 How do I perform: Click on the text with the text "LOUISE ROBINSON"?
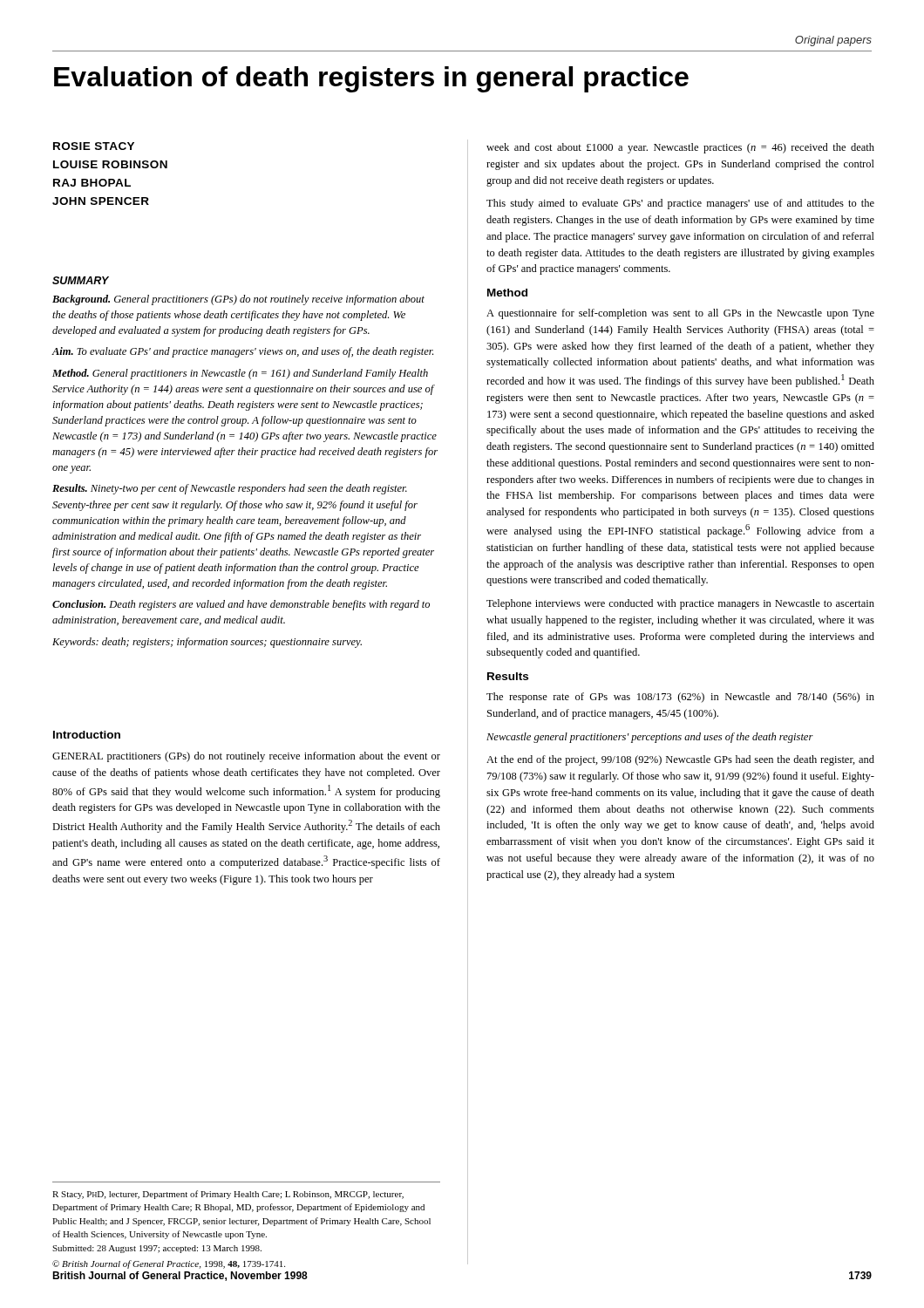point(110,164)
